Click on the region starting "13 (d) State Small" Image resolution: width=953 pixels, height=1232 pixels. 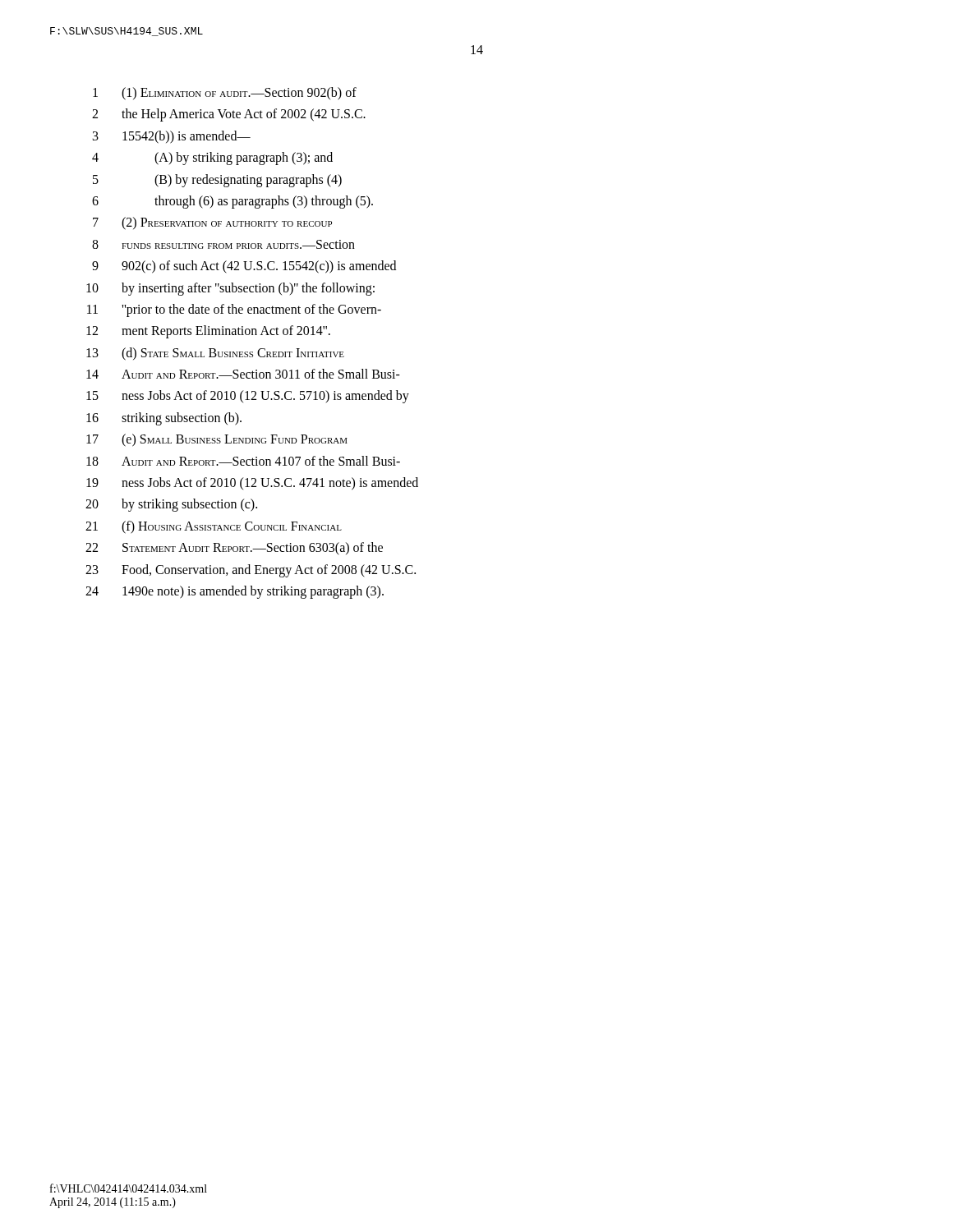[x=215, y=354]
